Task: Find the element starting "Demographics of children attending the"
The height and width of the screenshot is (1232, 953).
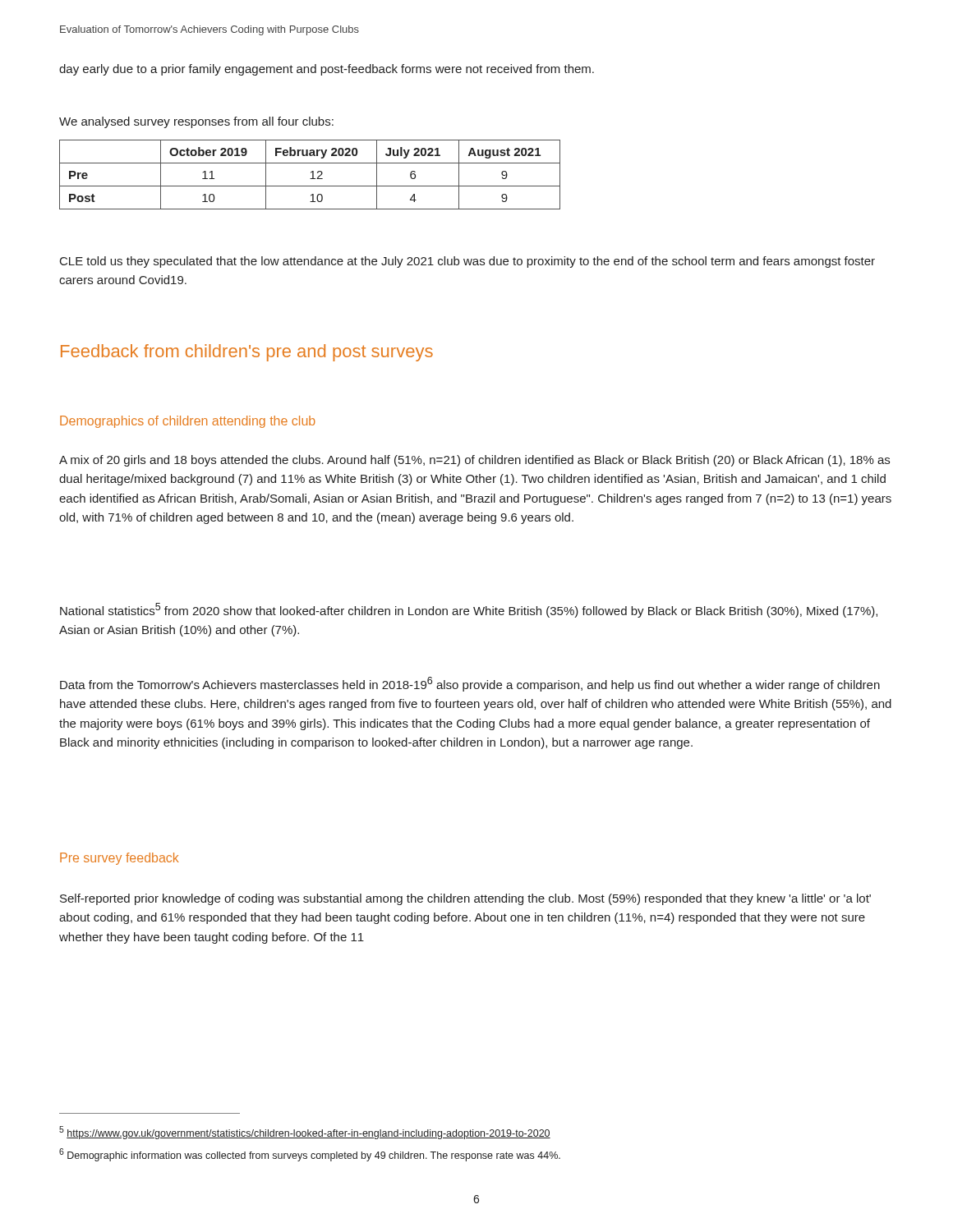Action: 187,421
